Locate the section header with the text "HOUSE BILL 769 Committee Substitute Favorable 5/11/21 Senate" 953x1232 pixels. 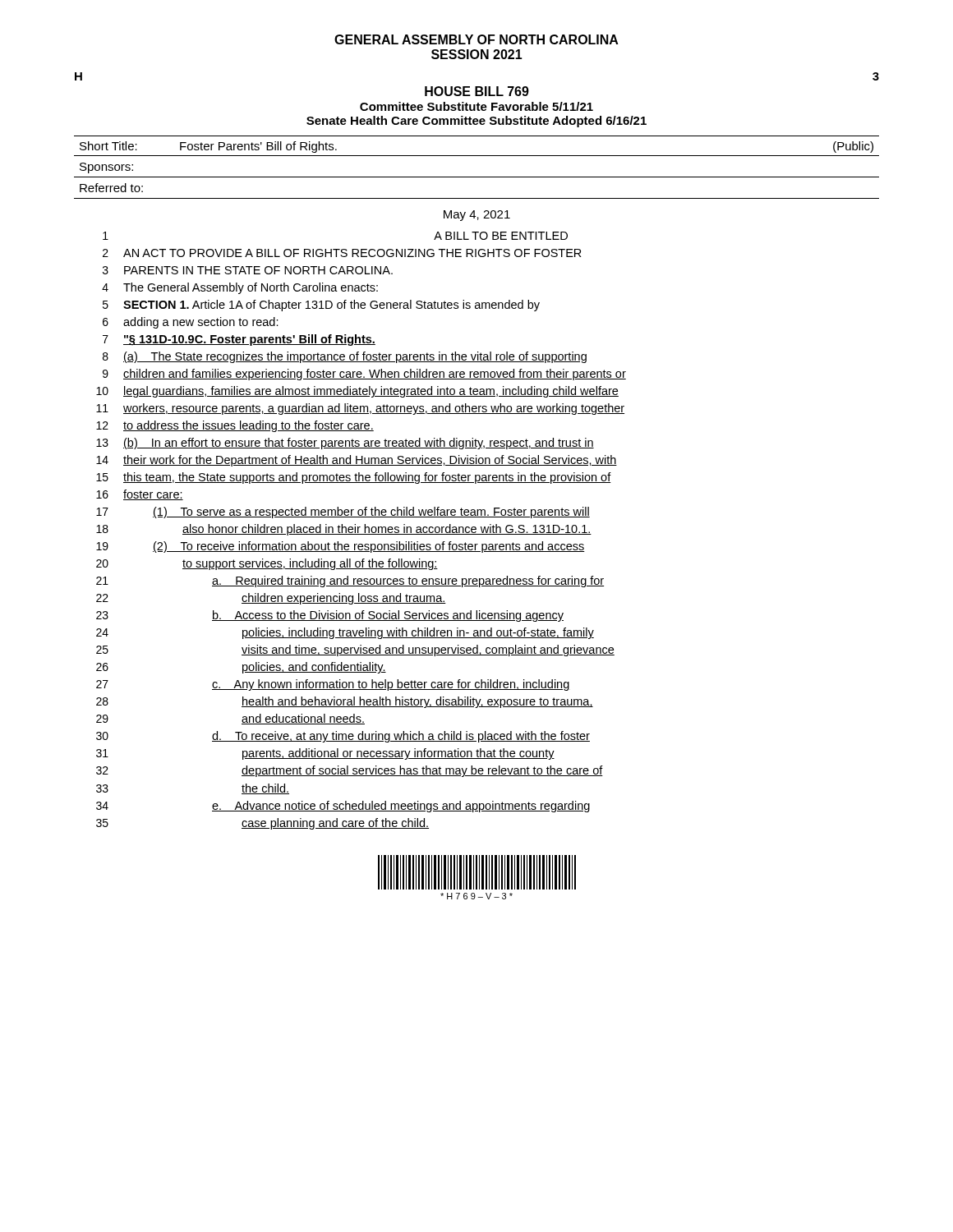pyautogui.click(x=476, y=106)
